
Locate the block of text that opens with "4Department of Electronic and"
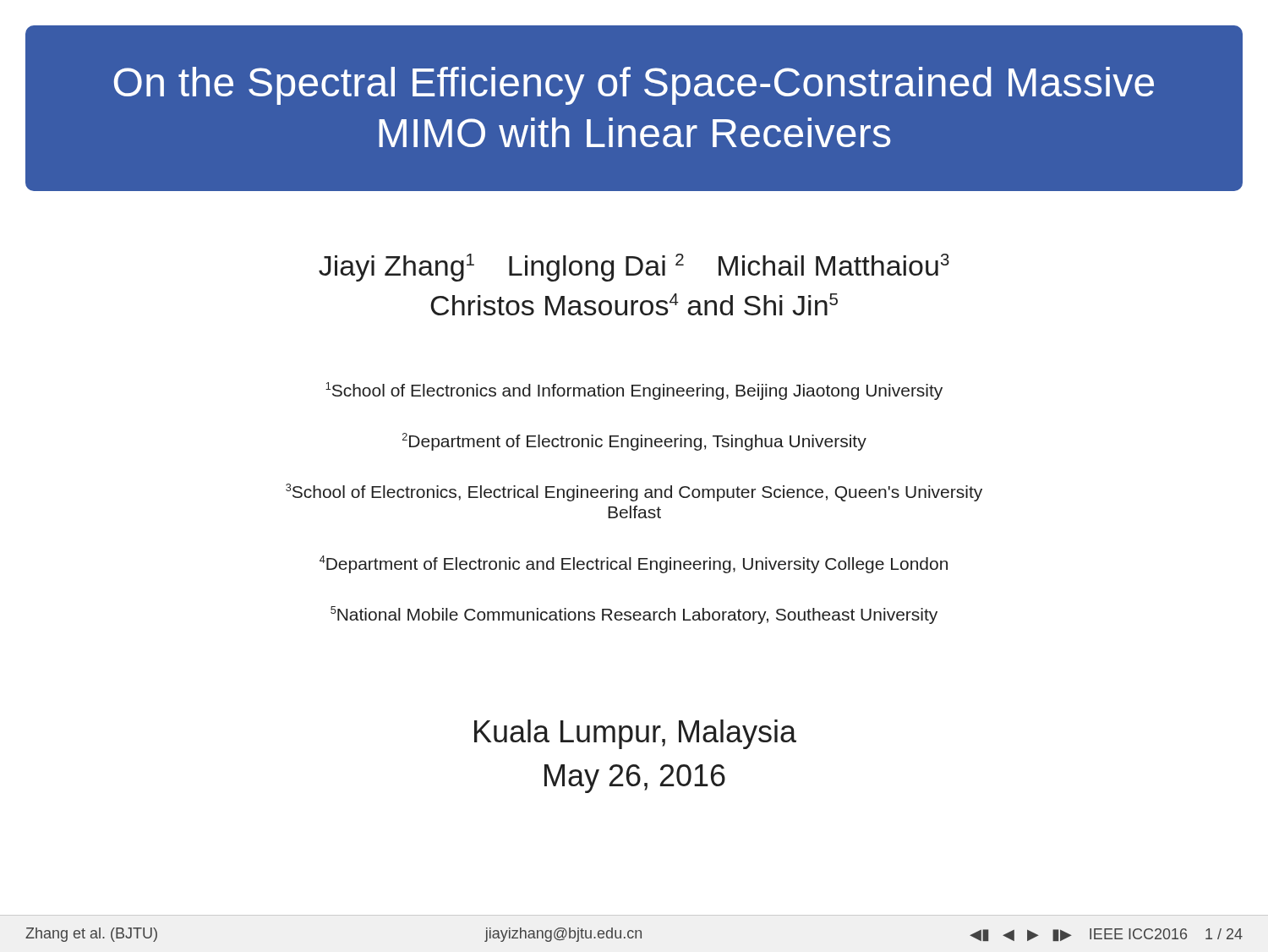tap(634, 563)
